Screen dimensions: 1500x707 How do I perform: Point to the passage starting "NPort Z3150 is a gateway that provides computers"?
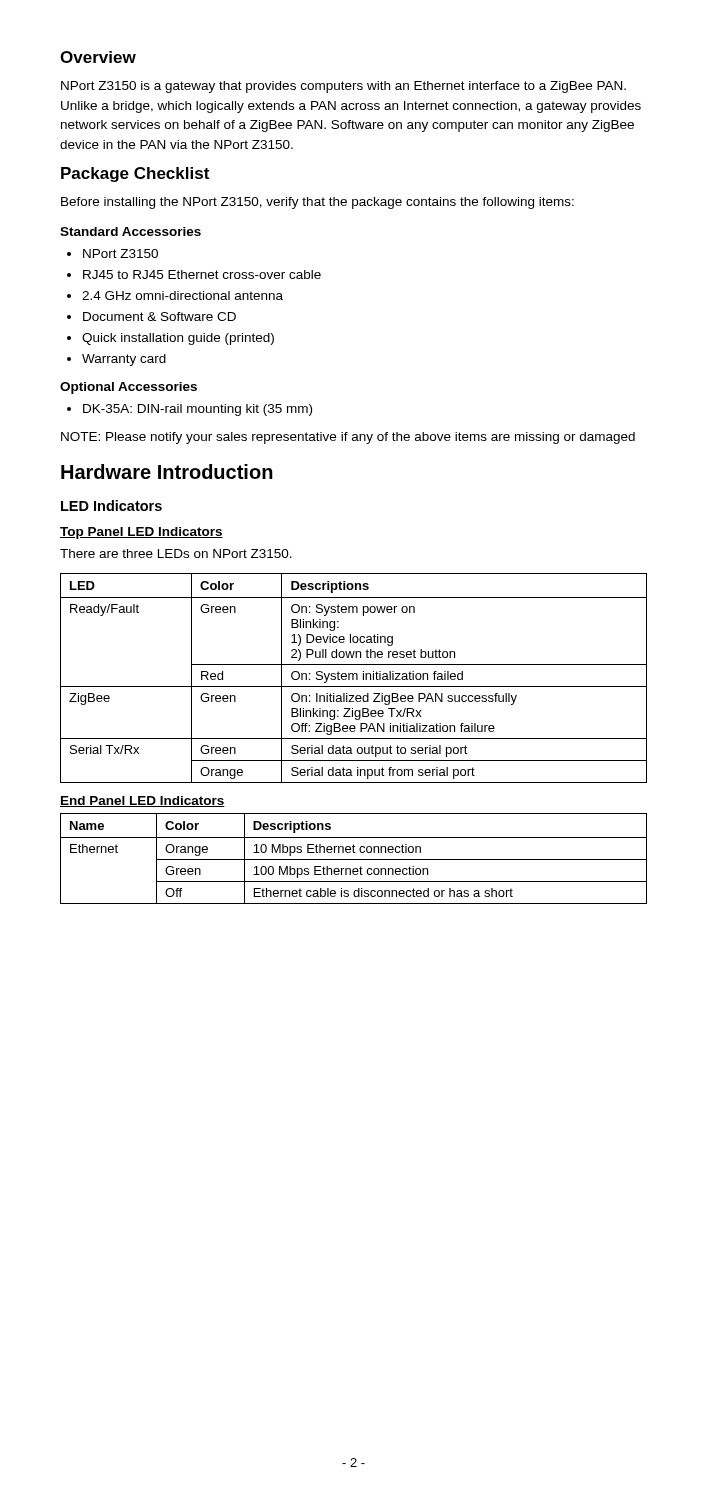click(x=354, y=115)
